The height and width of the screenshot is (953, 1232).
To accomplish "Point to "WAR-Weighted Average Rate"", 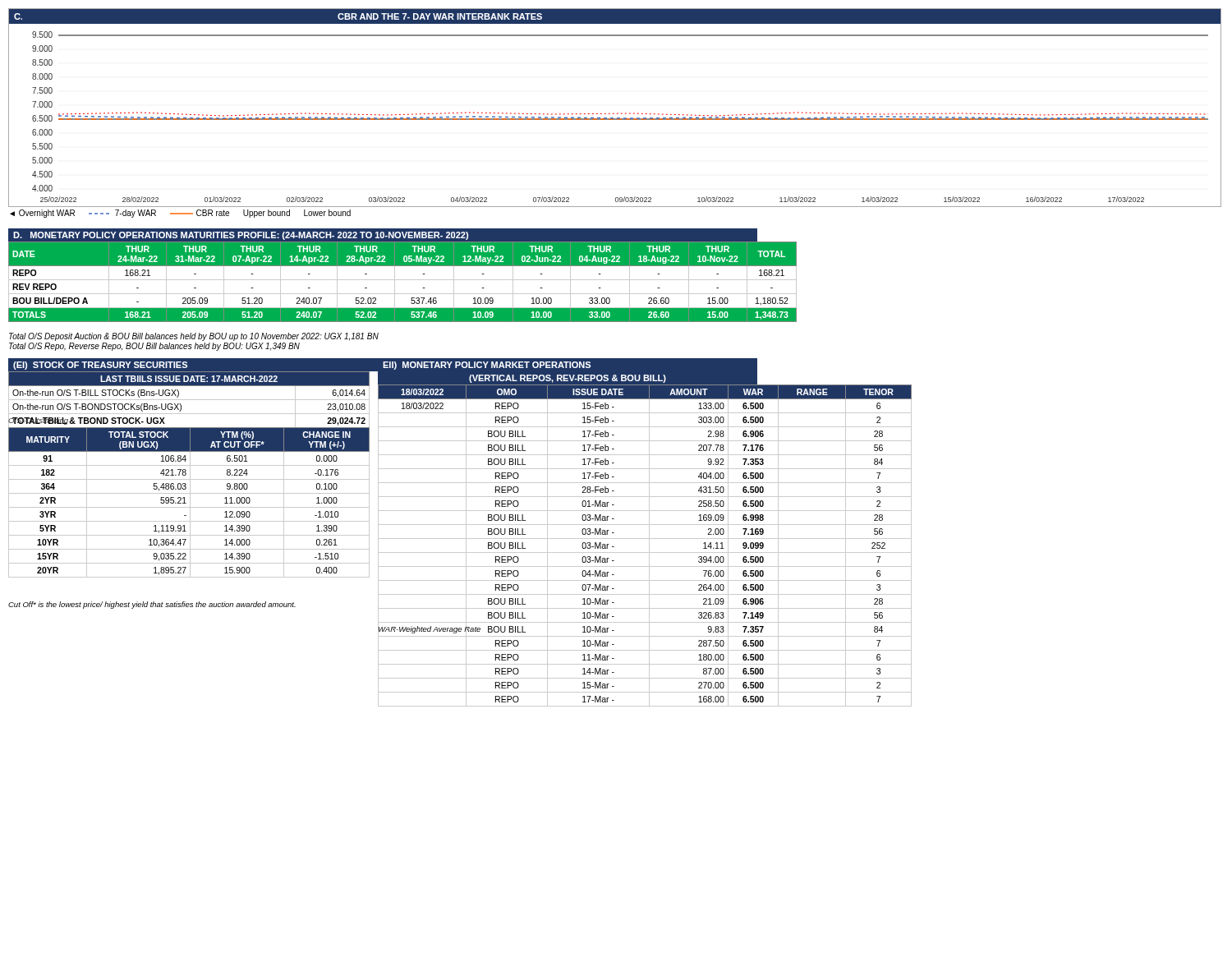I will coord(429,629).
